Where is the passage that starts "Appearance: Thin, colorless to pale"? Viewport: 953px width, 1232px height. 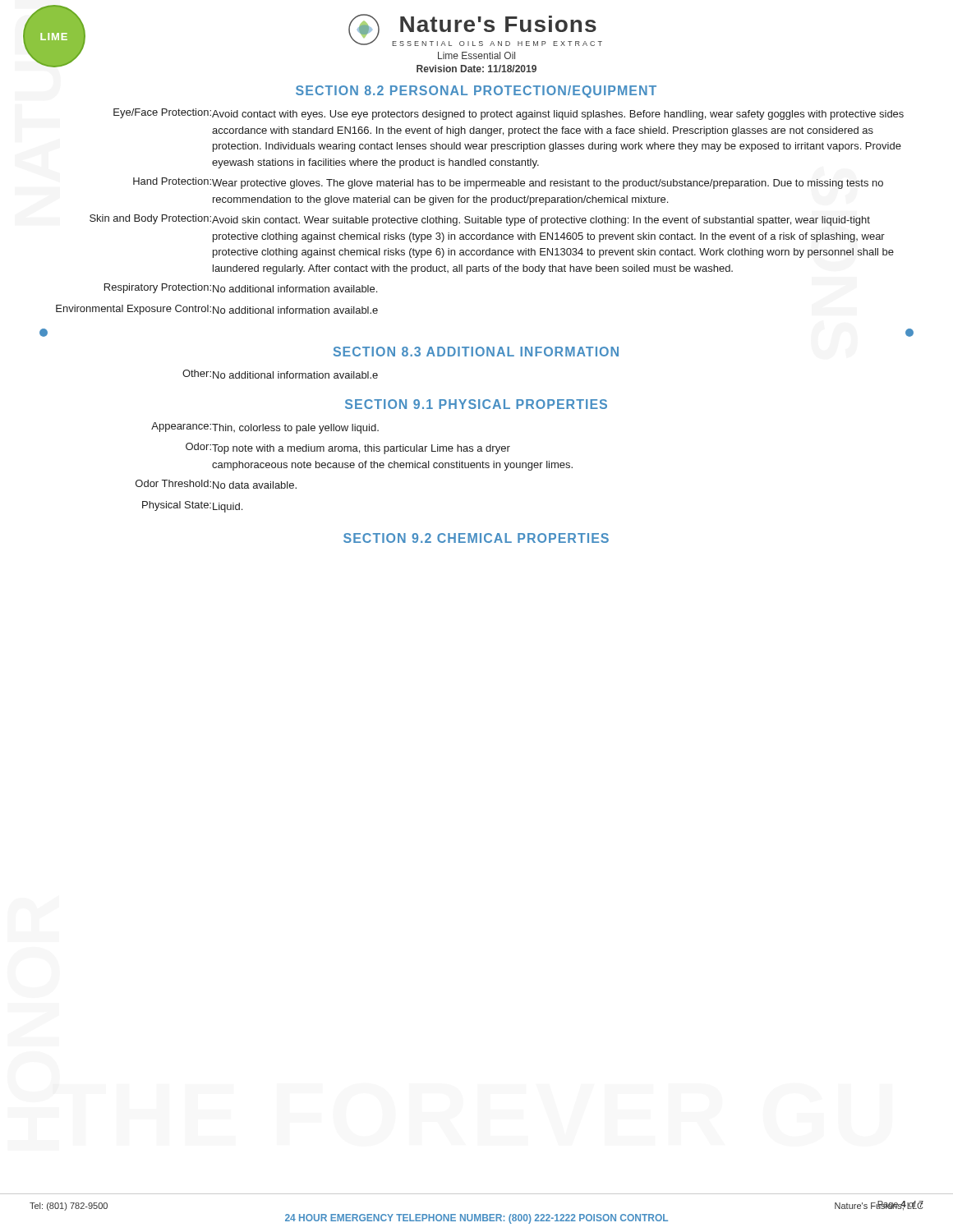265,428
